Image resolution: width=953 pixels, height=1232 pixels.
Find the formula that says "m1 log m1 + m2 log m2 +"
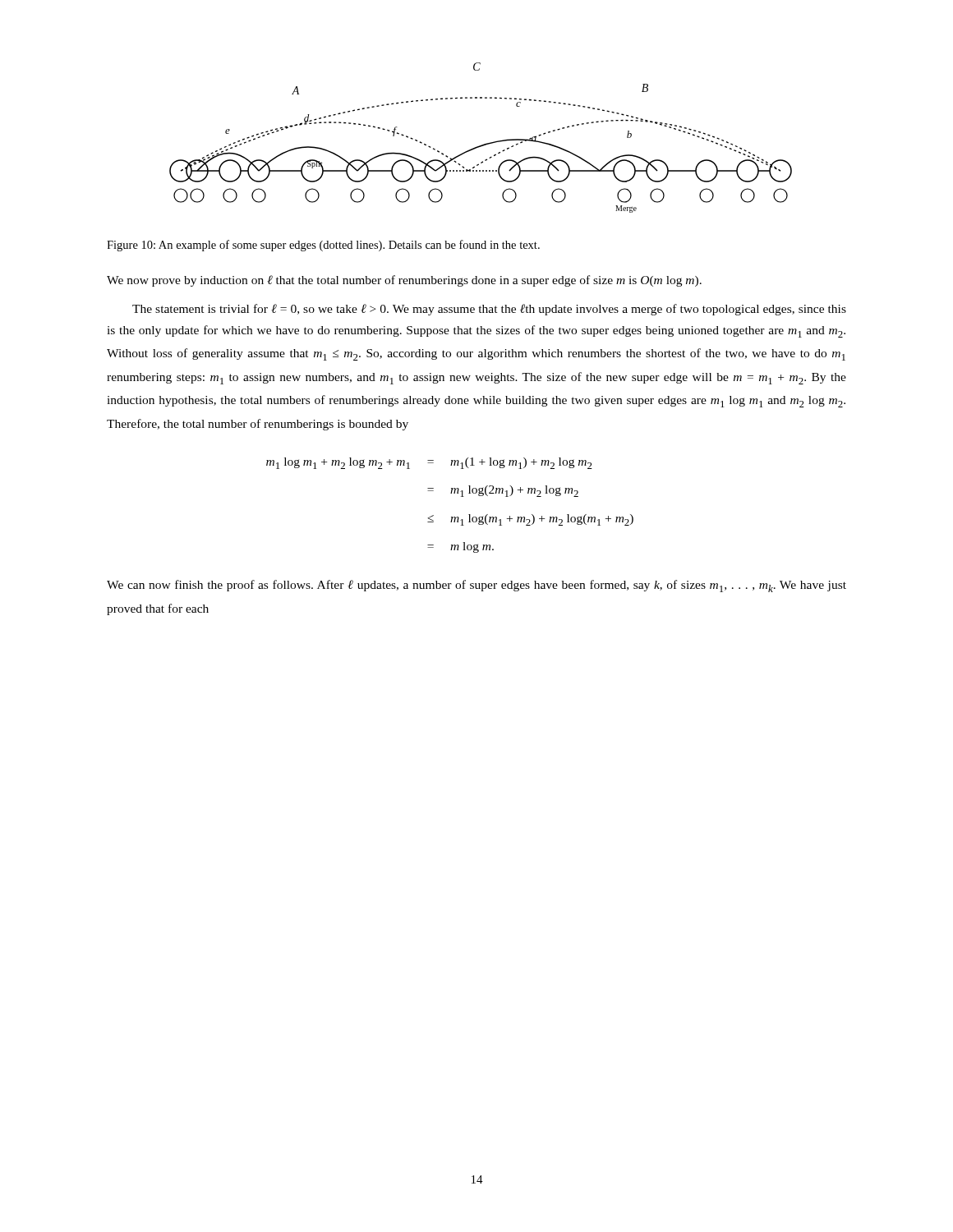501,504
